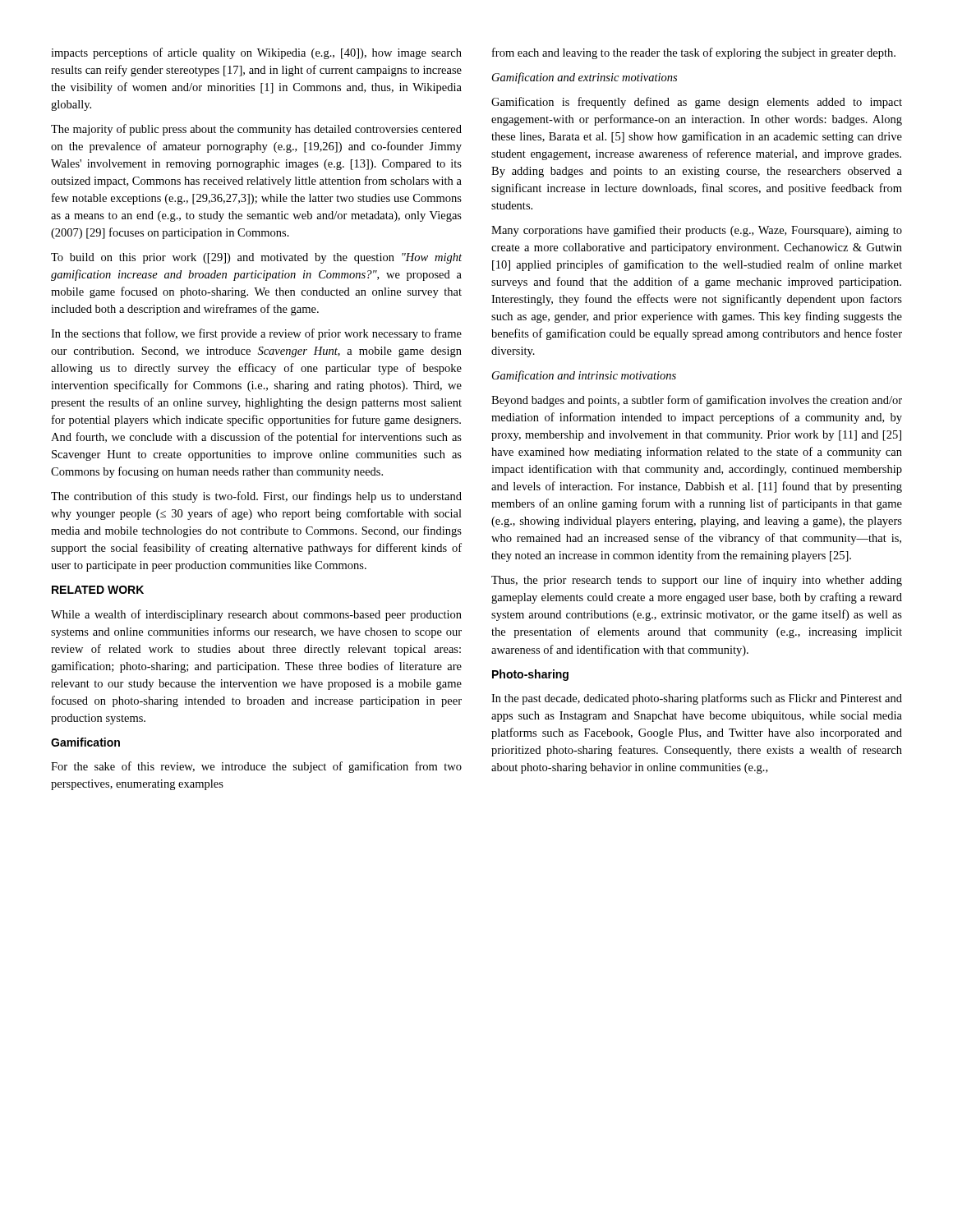Where is the passage that starts "To build on this"?

click(256, 284)
